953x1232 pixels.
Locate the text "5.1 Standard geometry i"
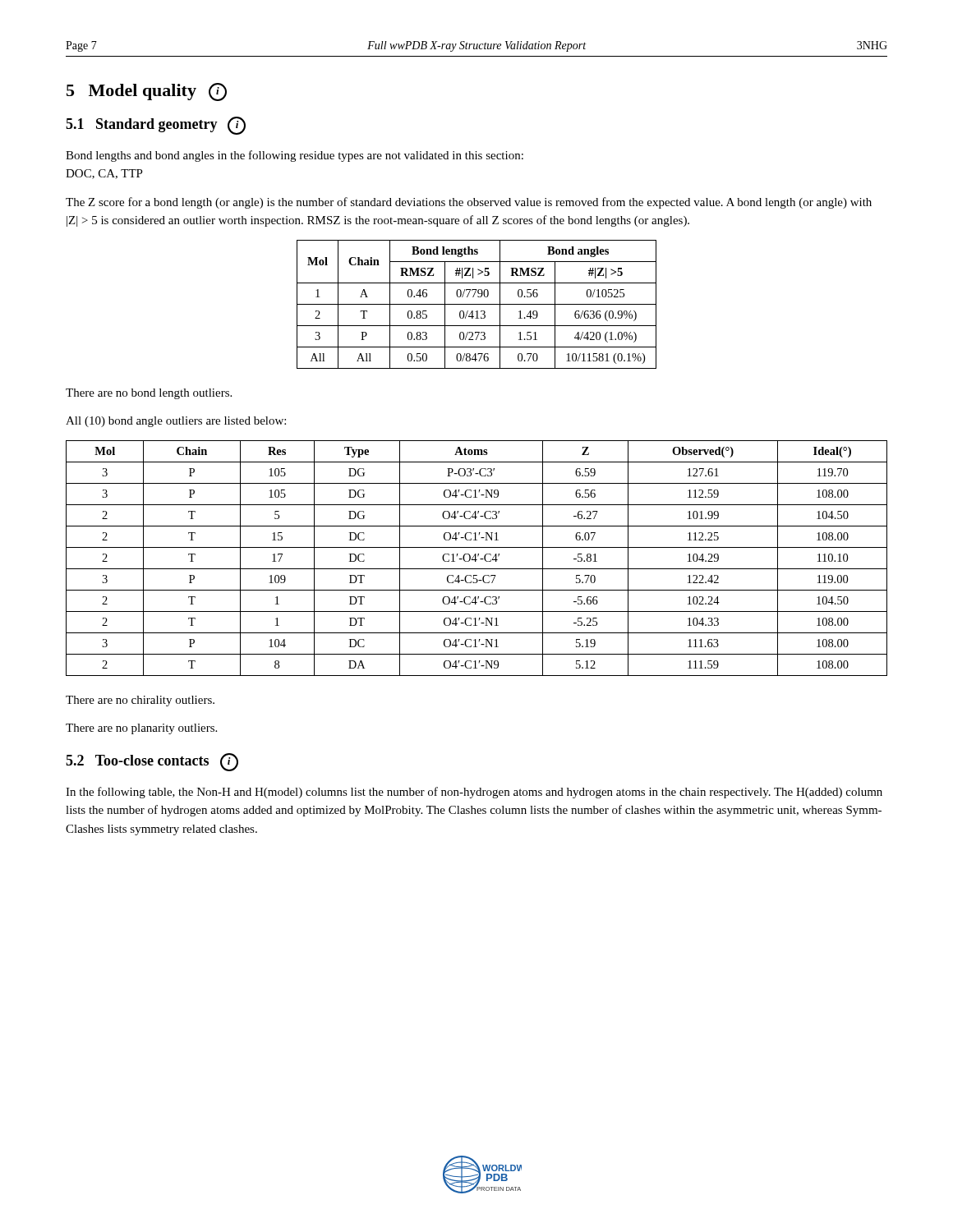[x=156, y=126]
